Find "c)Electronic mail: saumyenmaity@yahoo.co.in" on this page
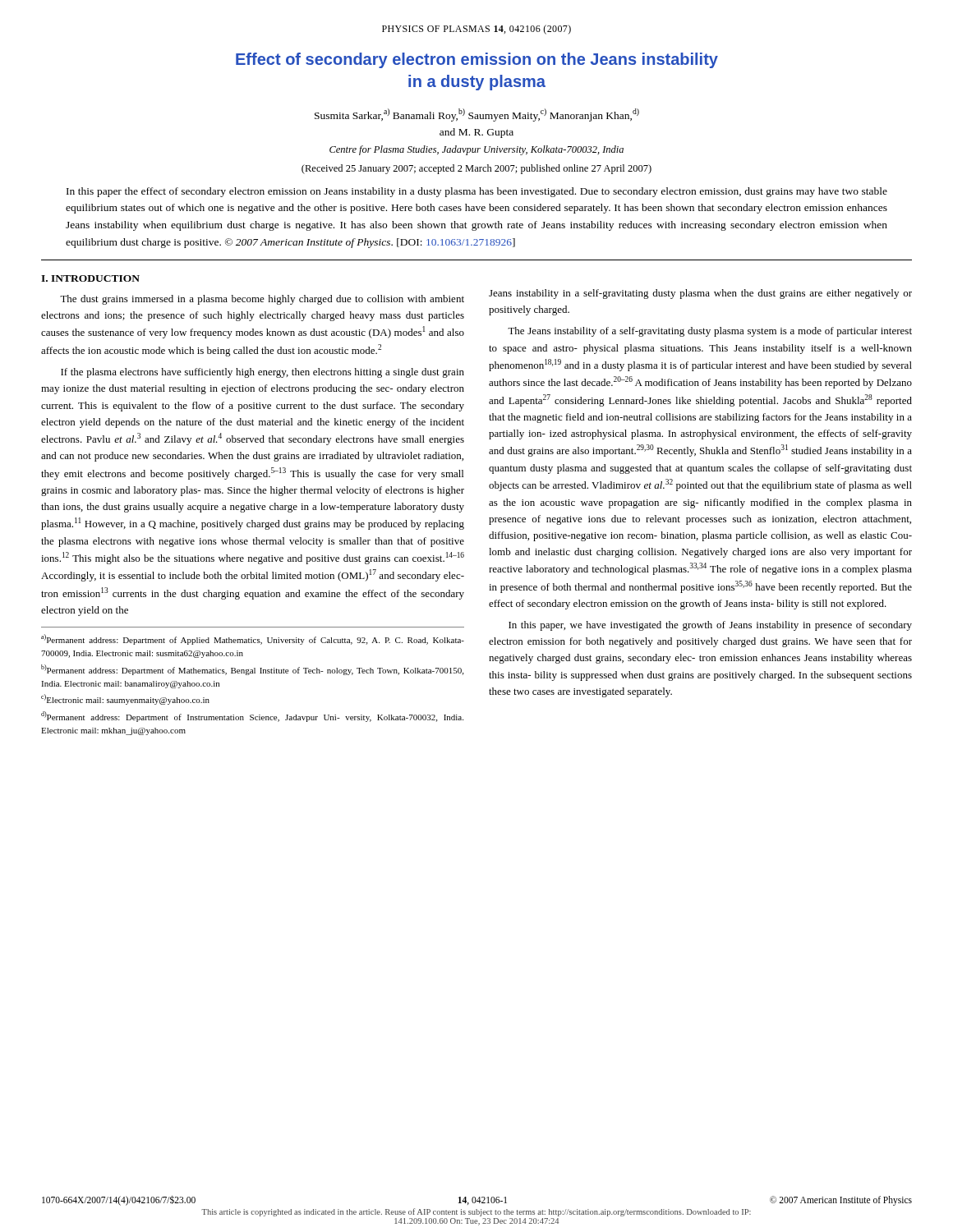The image size is (953, 1232). pyautogui.click(x=125, y=699)
